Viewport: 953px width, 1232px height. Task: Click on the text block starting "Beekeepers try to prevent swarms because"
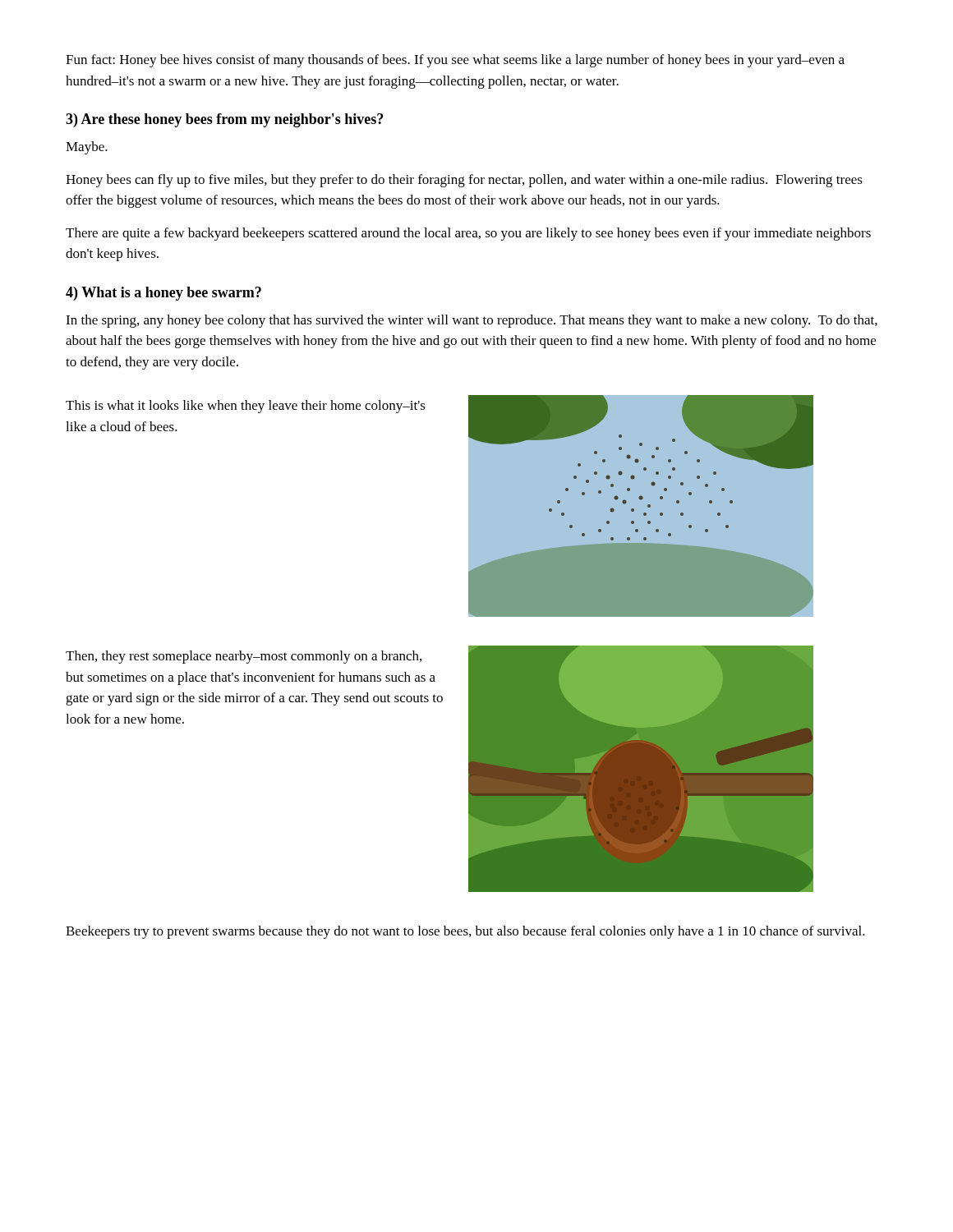click(x=466, y=931)
